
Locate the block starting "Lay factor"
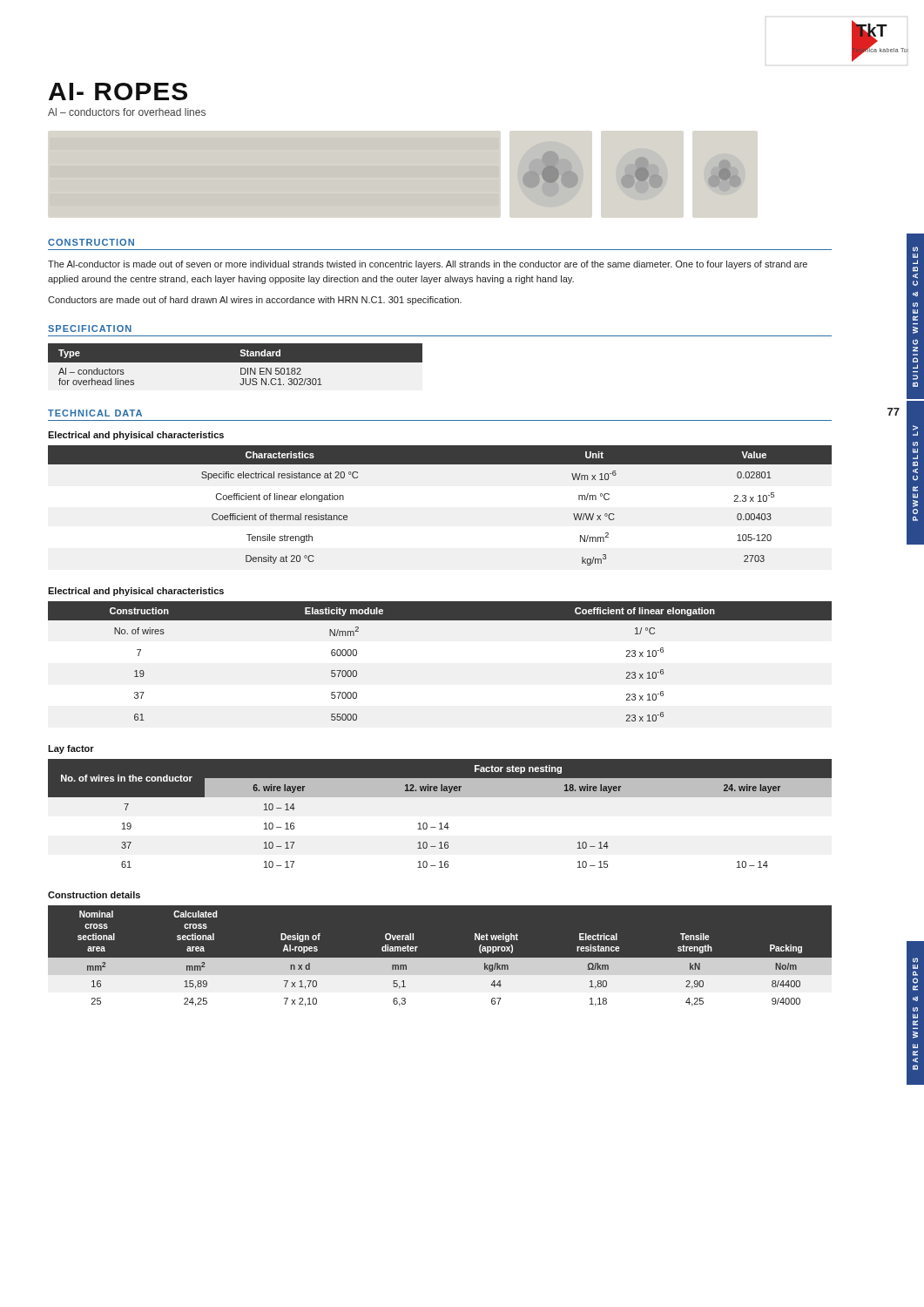71,749
